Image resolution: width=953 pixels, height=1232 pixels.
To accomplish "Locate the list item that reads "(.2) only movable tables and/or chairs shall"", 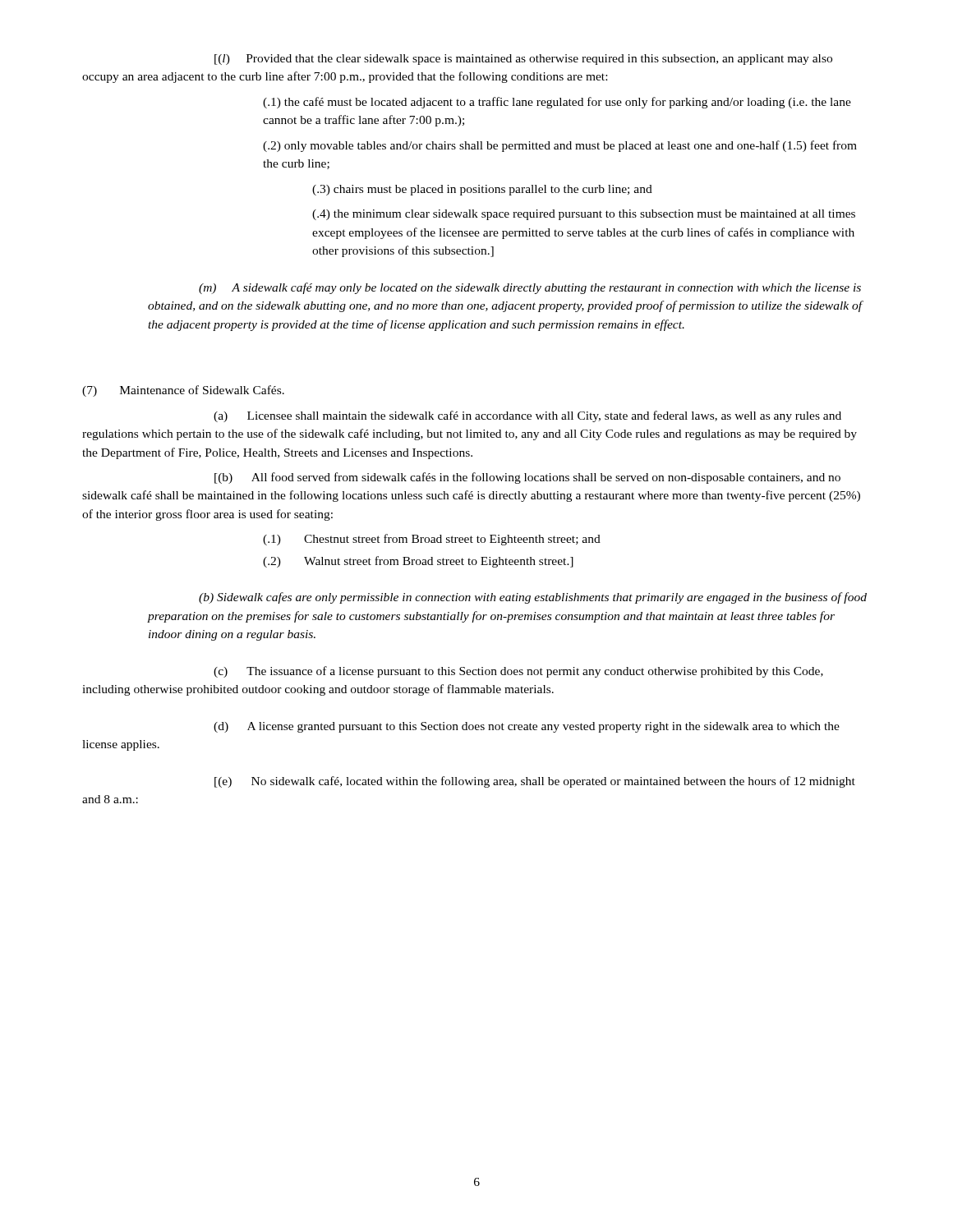I will [x=567, y=155].
